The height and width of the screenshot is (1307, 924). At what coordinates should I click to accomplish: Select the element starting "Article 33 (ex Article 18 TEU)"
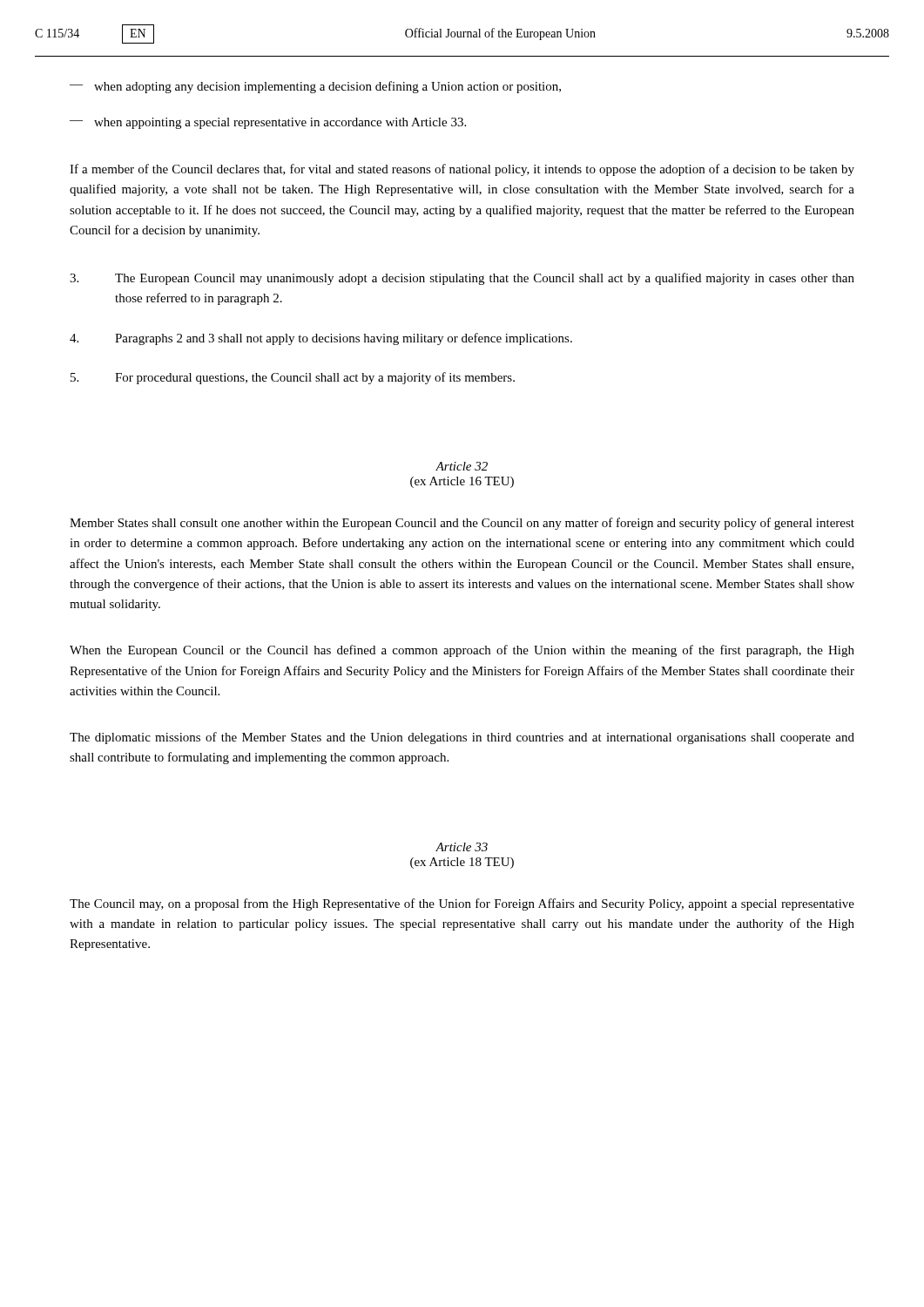[462, 854]
